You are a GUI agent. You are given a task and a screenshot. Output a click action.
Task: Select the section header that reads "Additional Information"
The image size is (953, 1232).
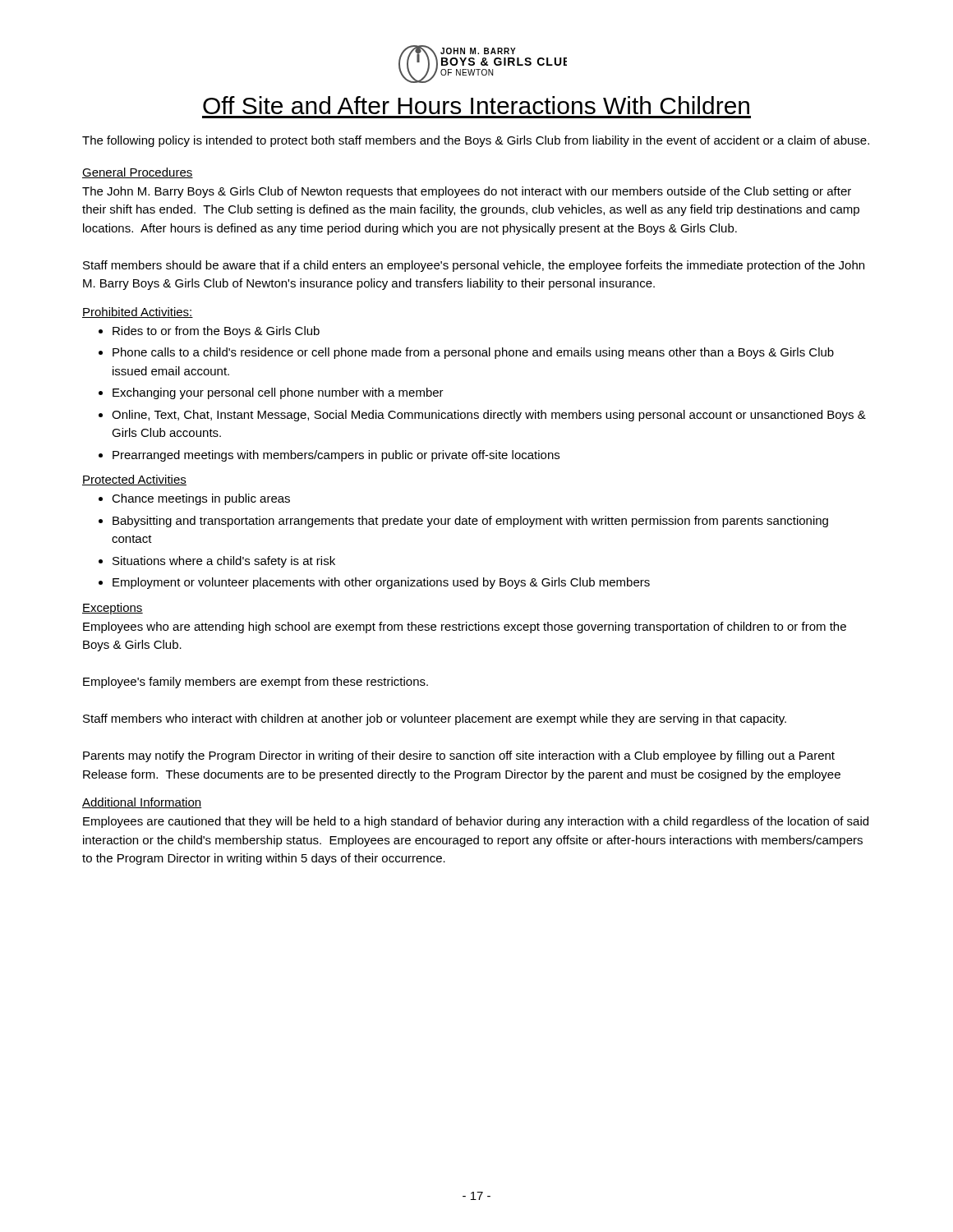coord(142,802)
